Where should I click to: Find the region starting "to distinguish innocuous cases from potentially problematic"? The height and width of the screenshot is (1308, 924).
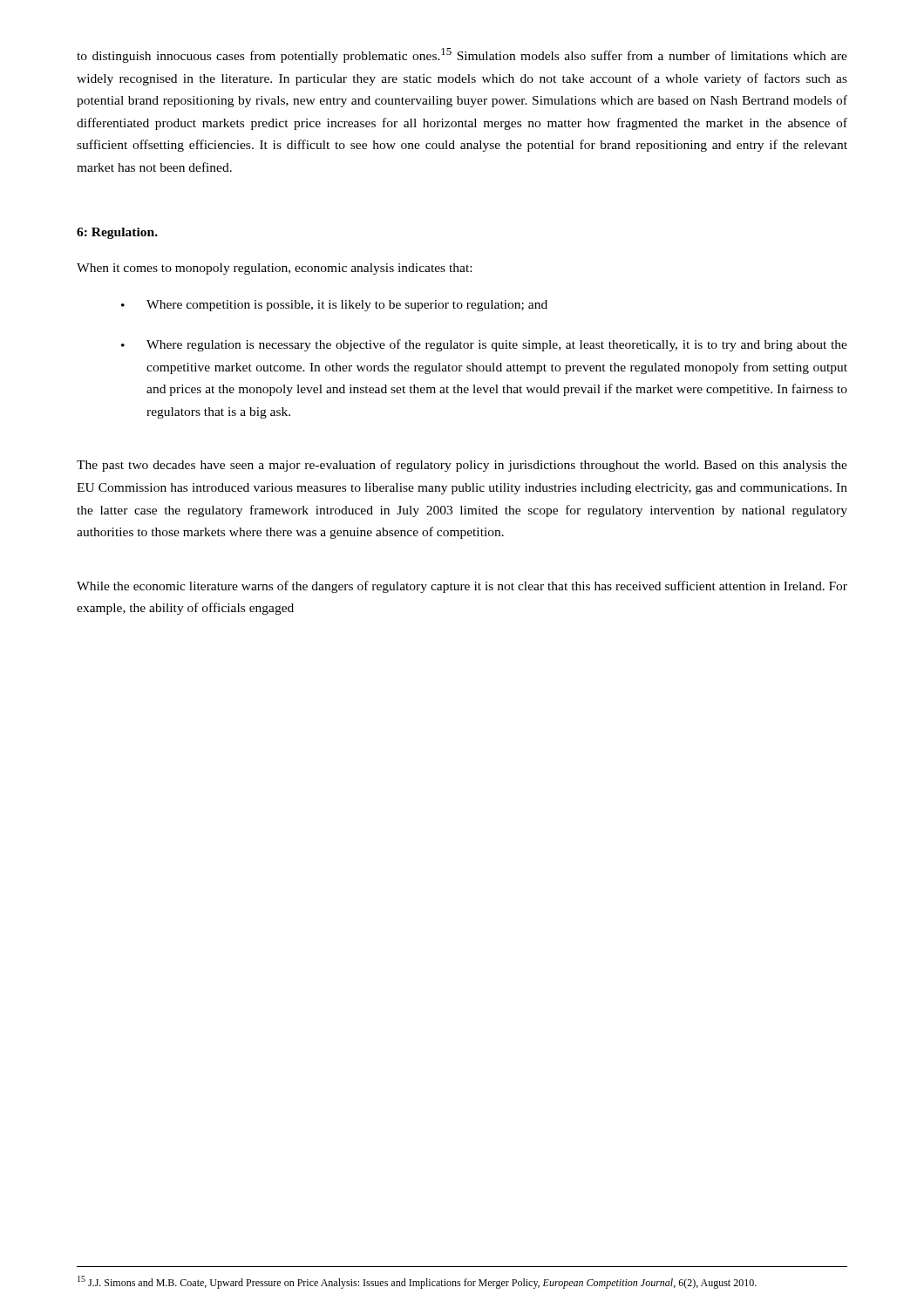[x=462, y=109]
